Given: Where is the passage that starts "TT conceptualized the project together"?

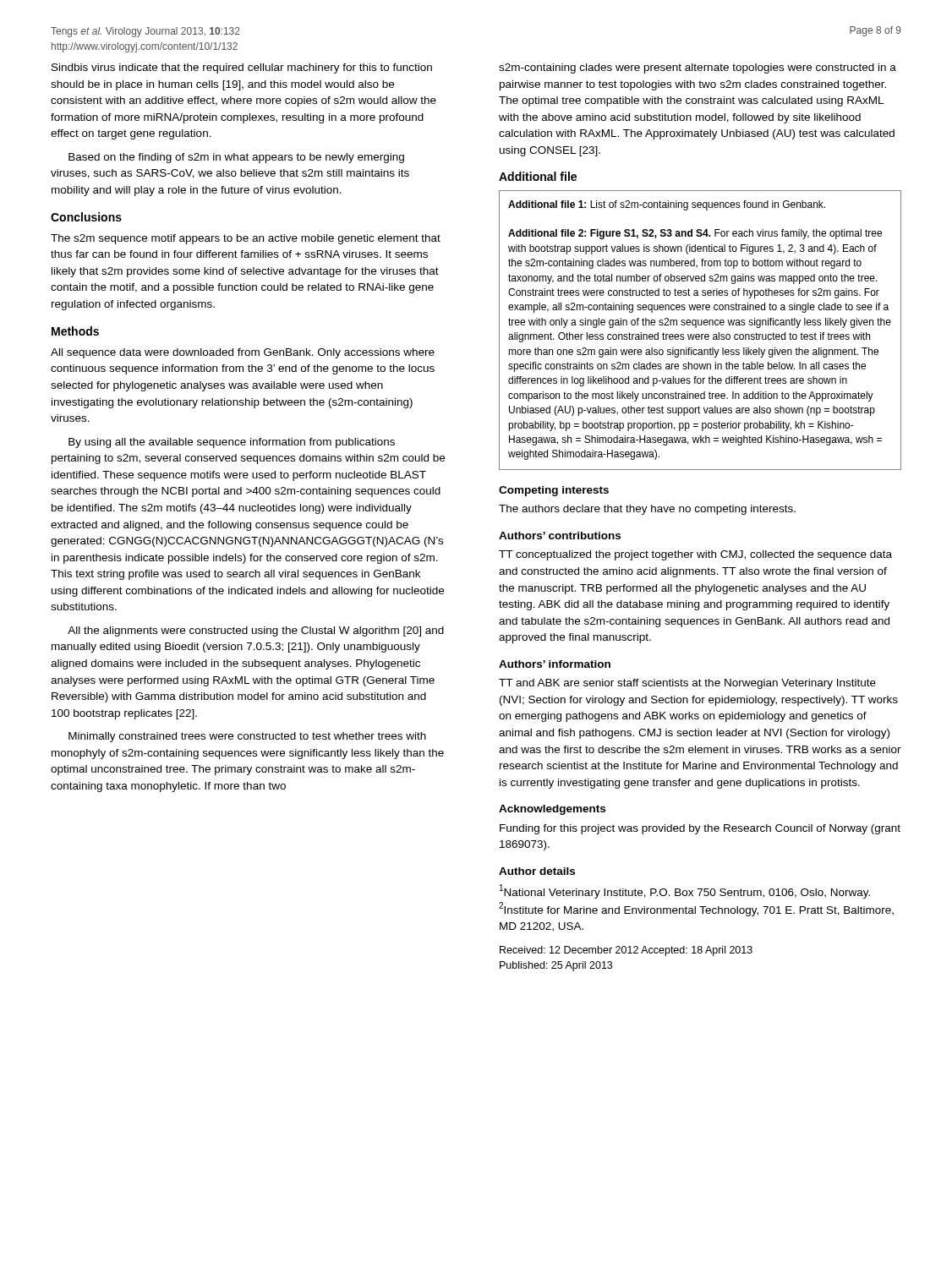Looking at the screenshot, I should pyautogui.click(x=695, y=596).
